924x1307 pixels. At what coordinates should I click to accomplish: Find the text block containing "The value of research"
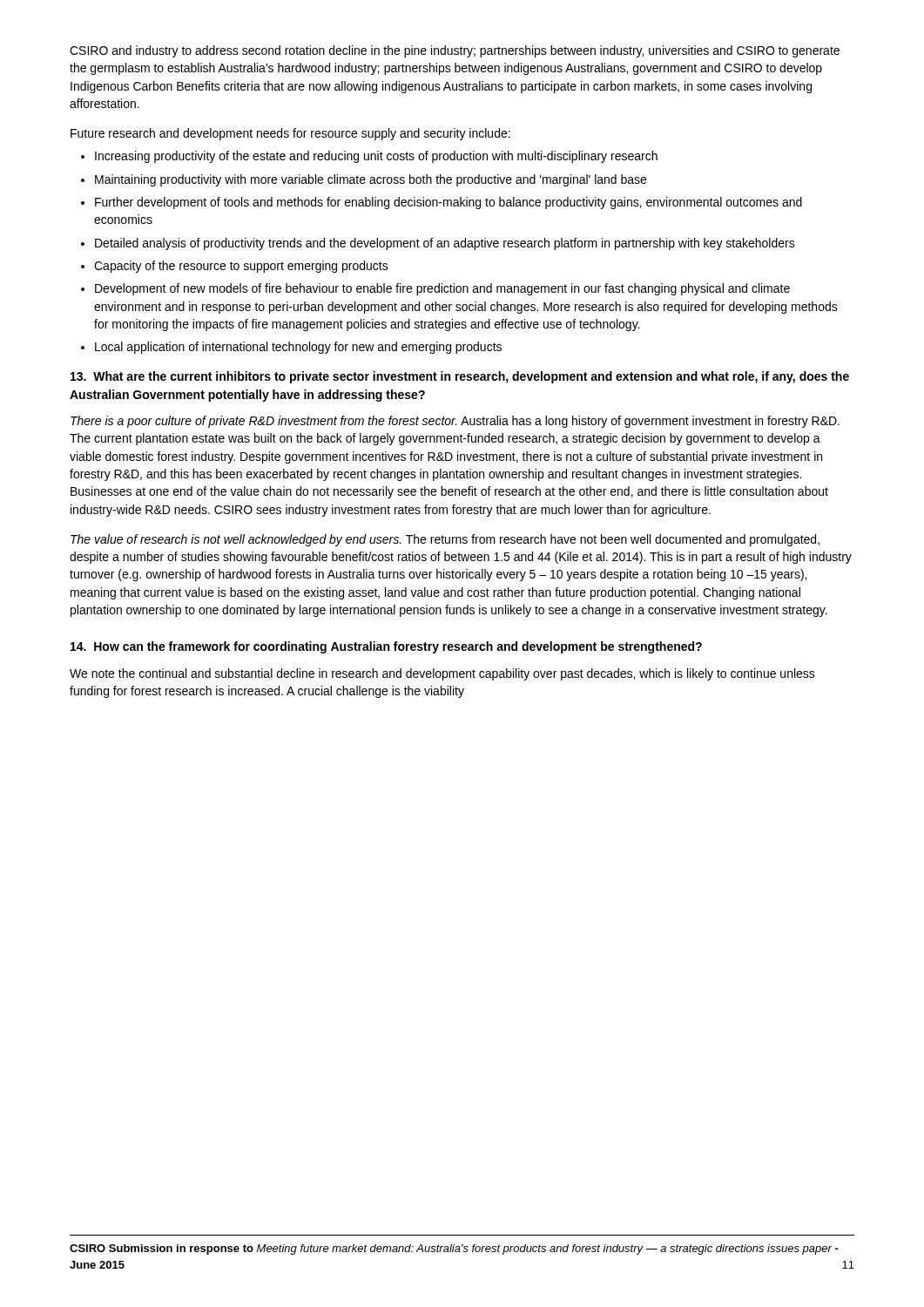[x=461, y=575]
